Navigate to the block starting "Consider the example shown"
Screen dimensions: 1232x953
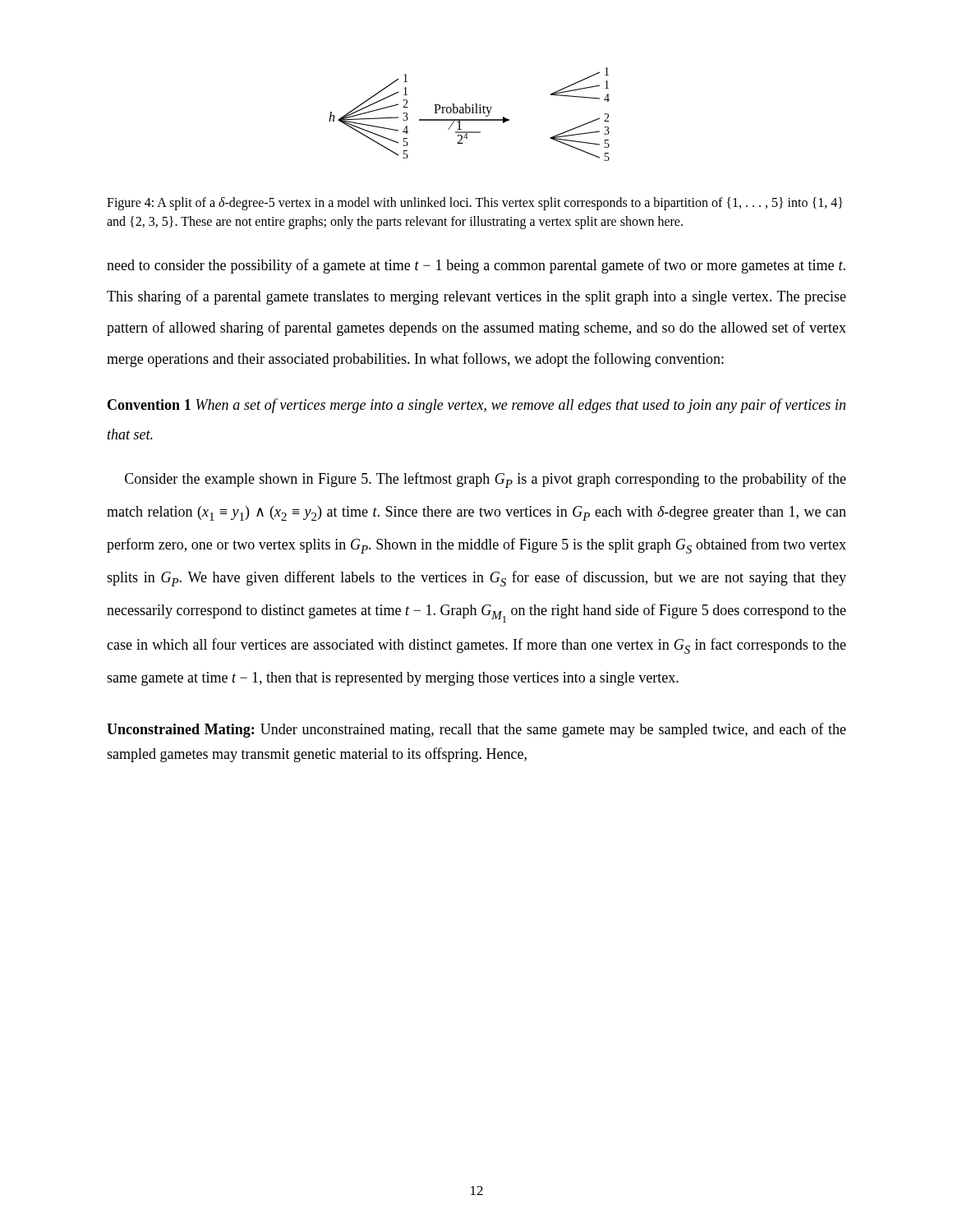pyautogui.click(x=476, y=578)
